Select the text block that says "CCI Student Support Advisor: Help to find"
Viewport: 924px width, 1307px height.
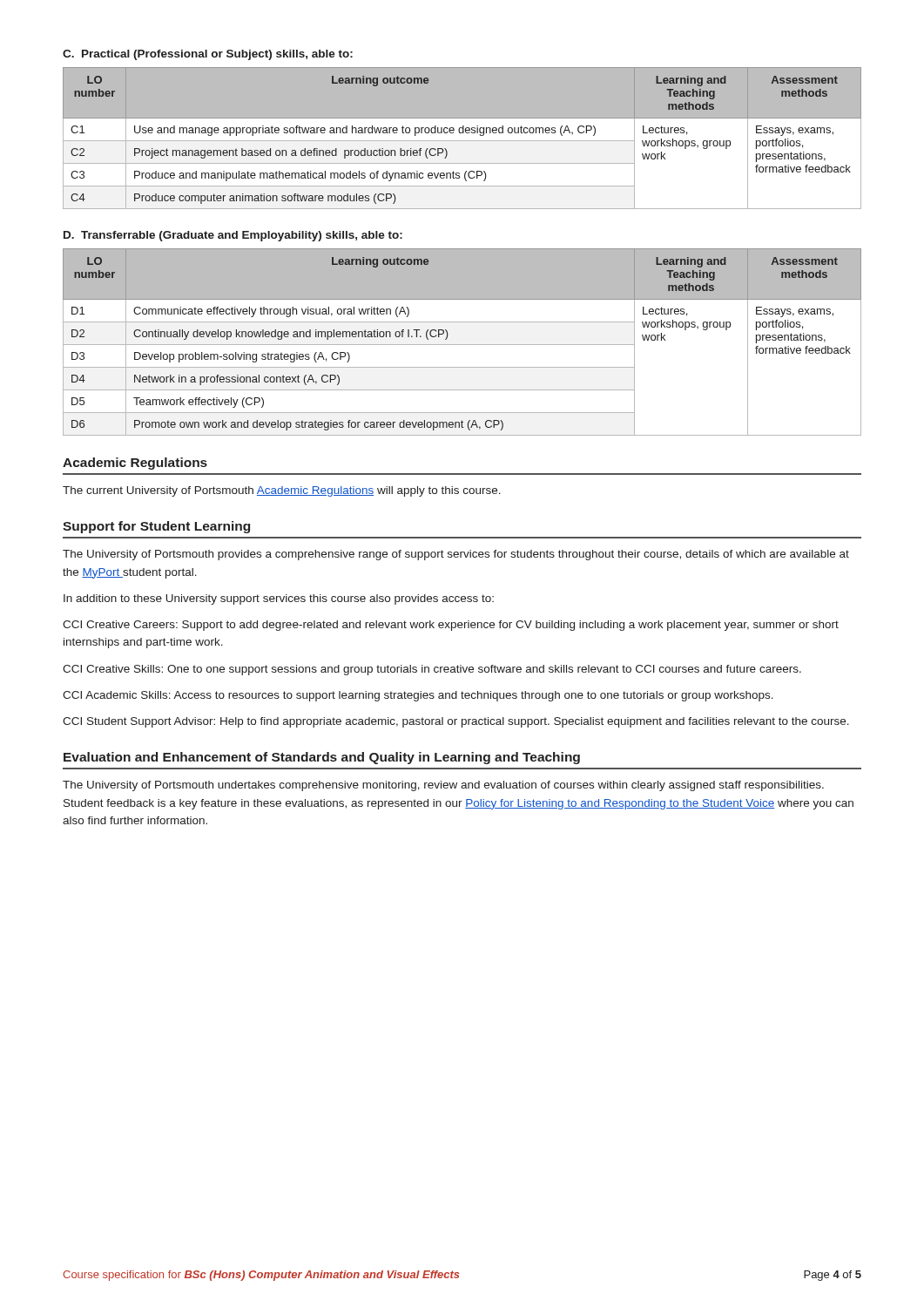pos(456,721)
